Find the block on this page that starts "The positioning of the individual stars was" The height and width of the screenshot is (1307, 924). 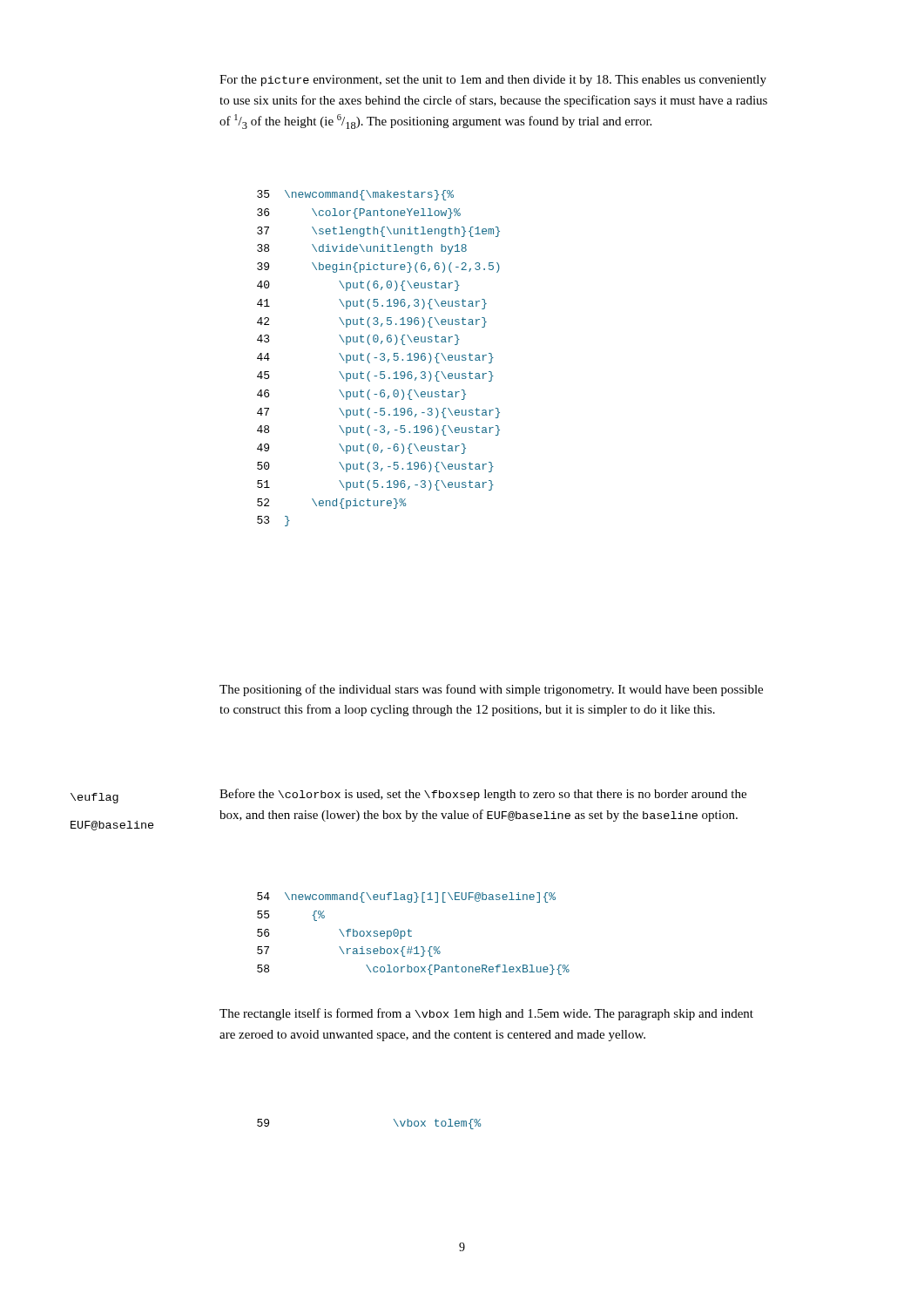494,700
